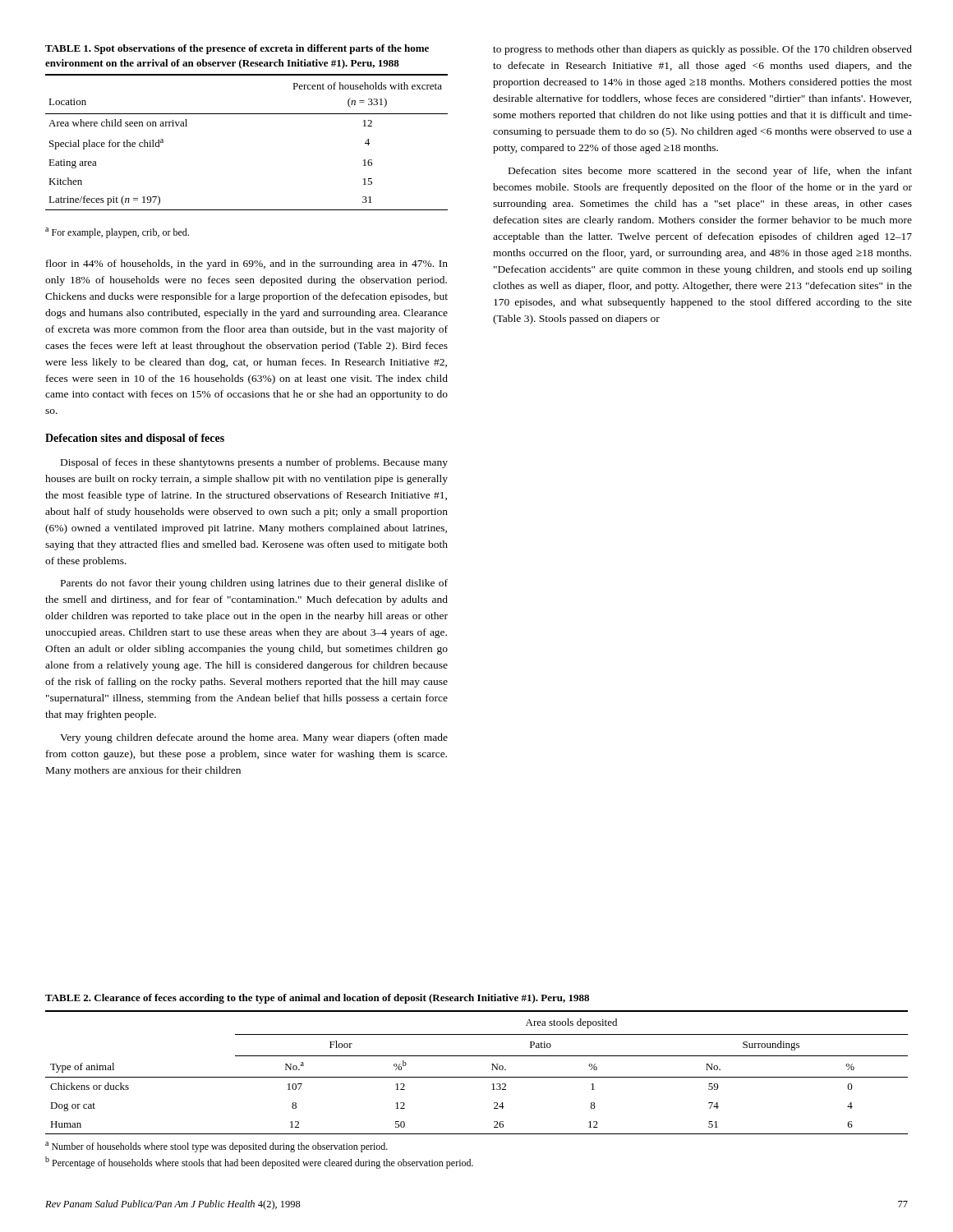Find the text block that reads "Parents do not favor their"

(x=246, y=677)
